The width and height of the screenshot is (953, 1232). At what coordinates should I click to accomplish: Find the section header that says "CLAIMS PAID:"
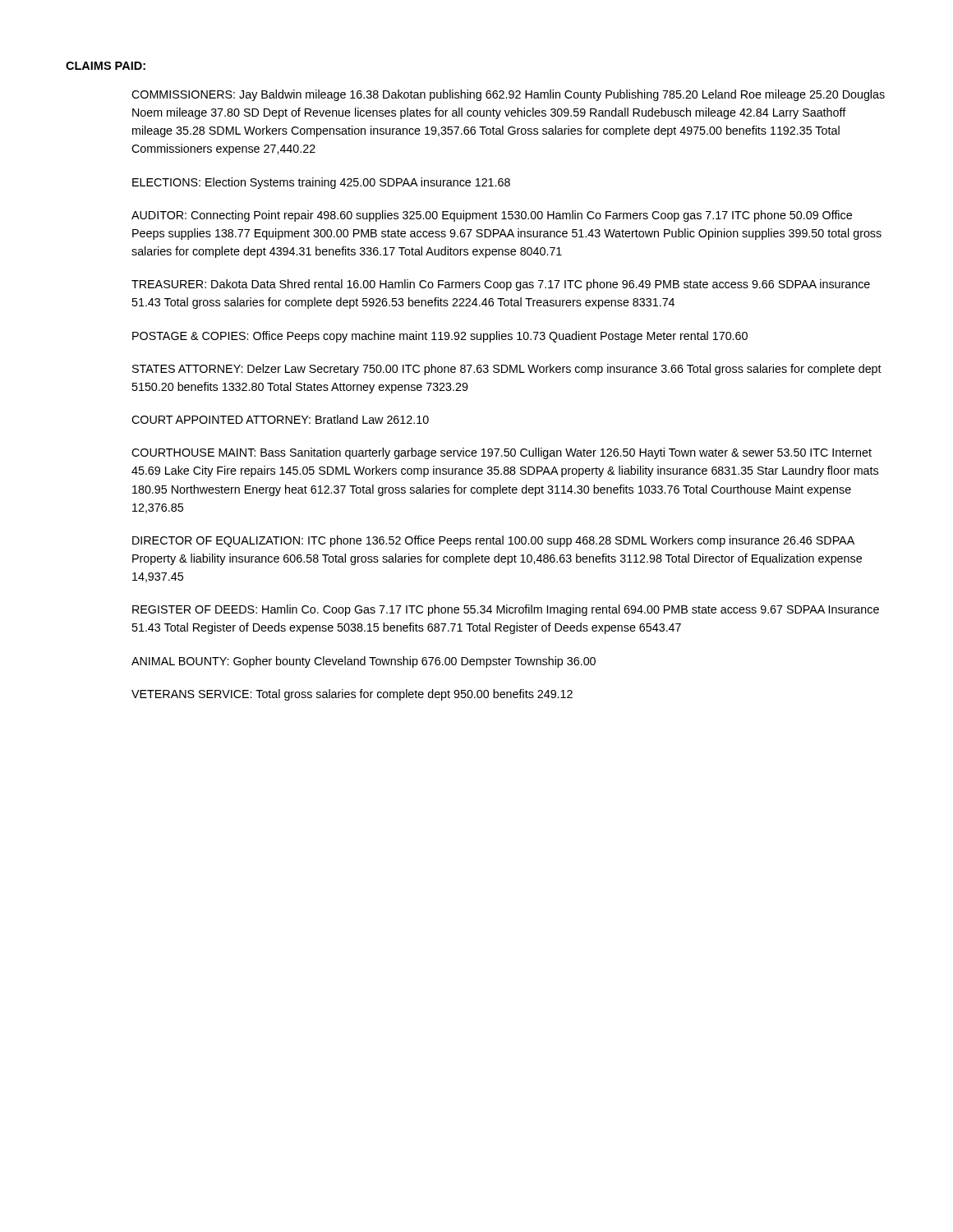click(106, 66)
